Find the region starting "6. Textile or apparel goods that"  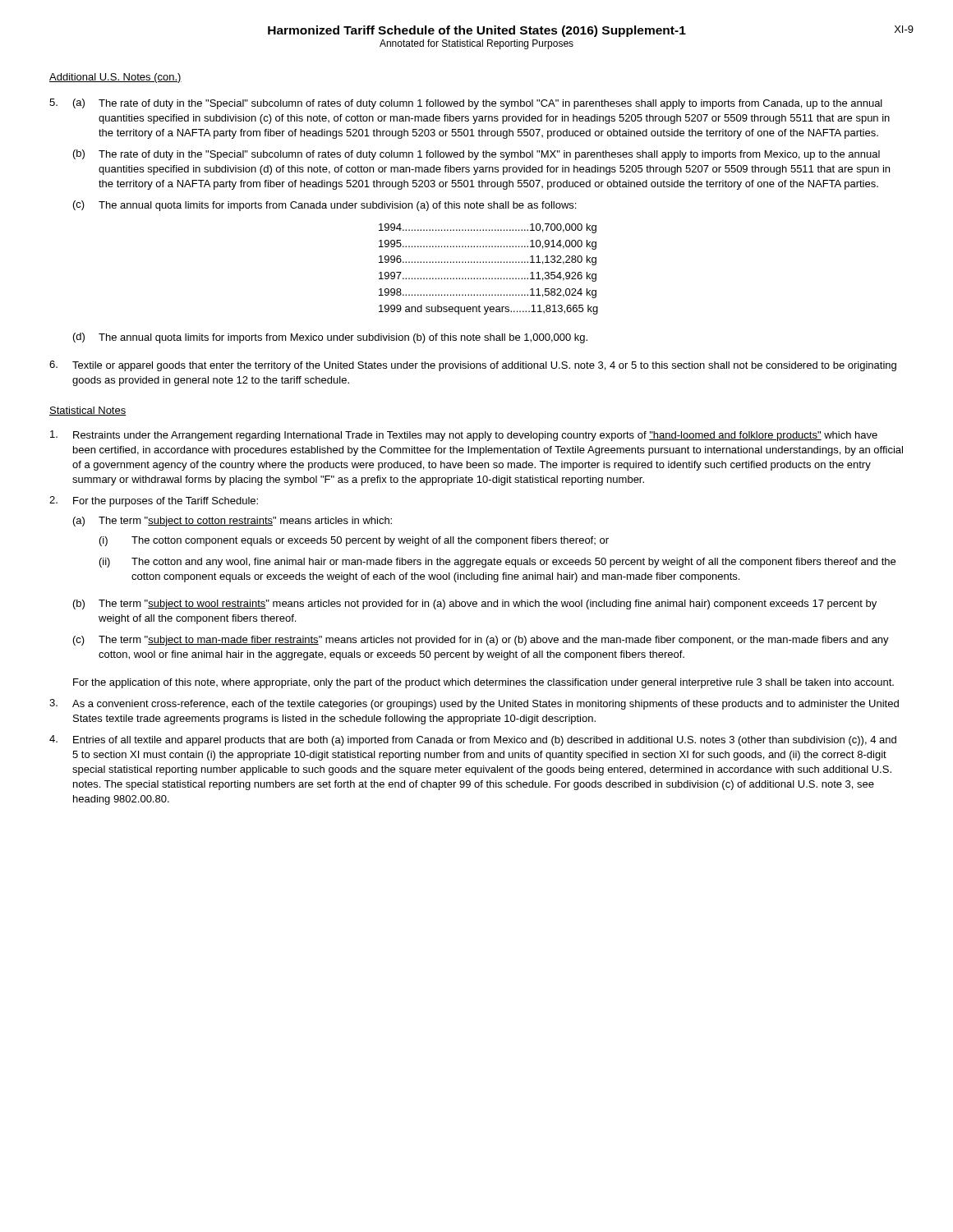[476, 373]
